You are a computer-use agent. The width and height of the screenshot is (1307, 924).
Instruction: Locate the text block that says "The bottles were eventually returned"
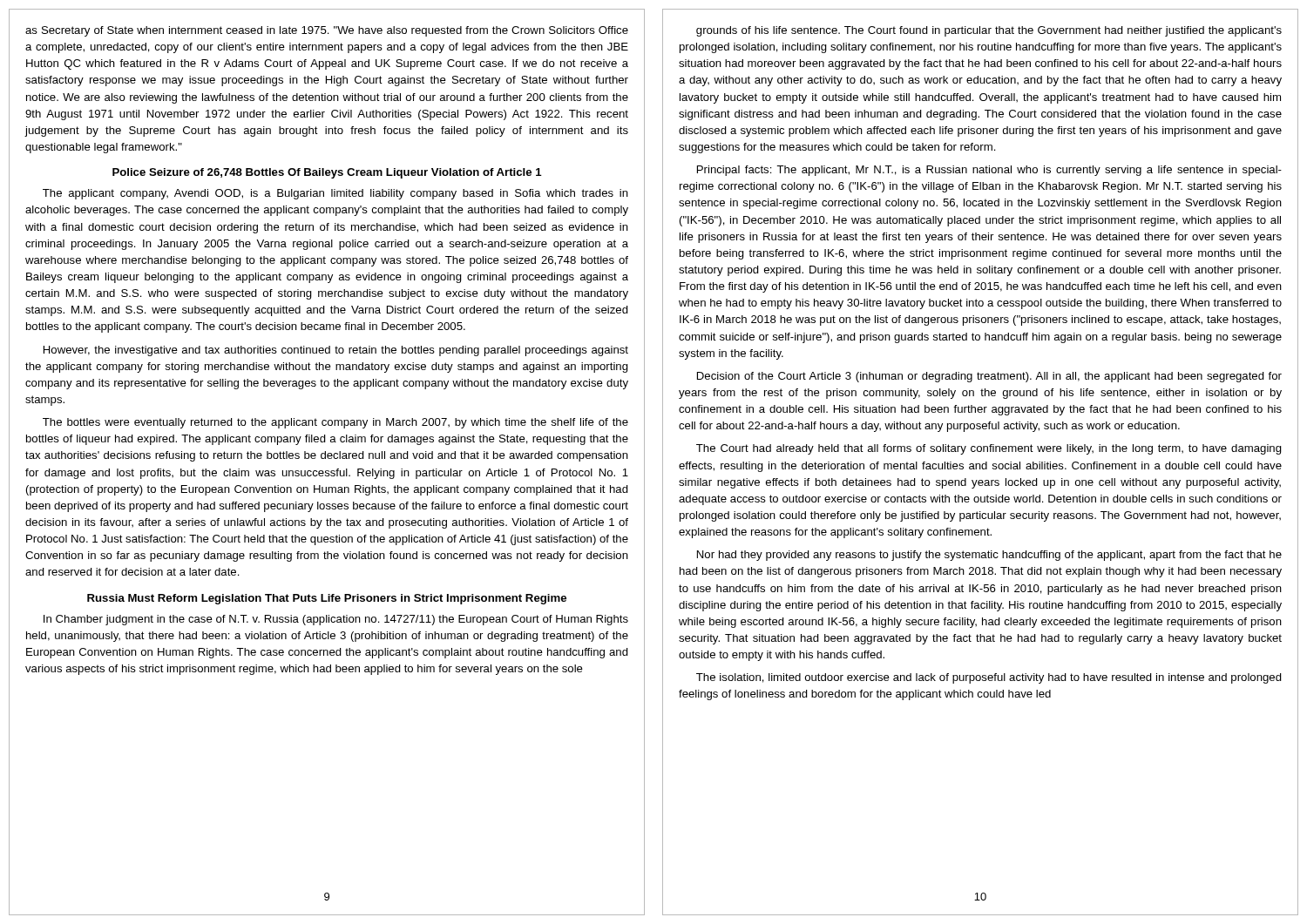click(327, 497)
